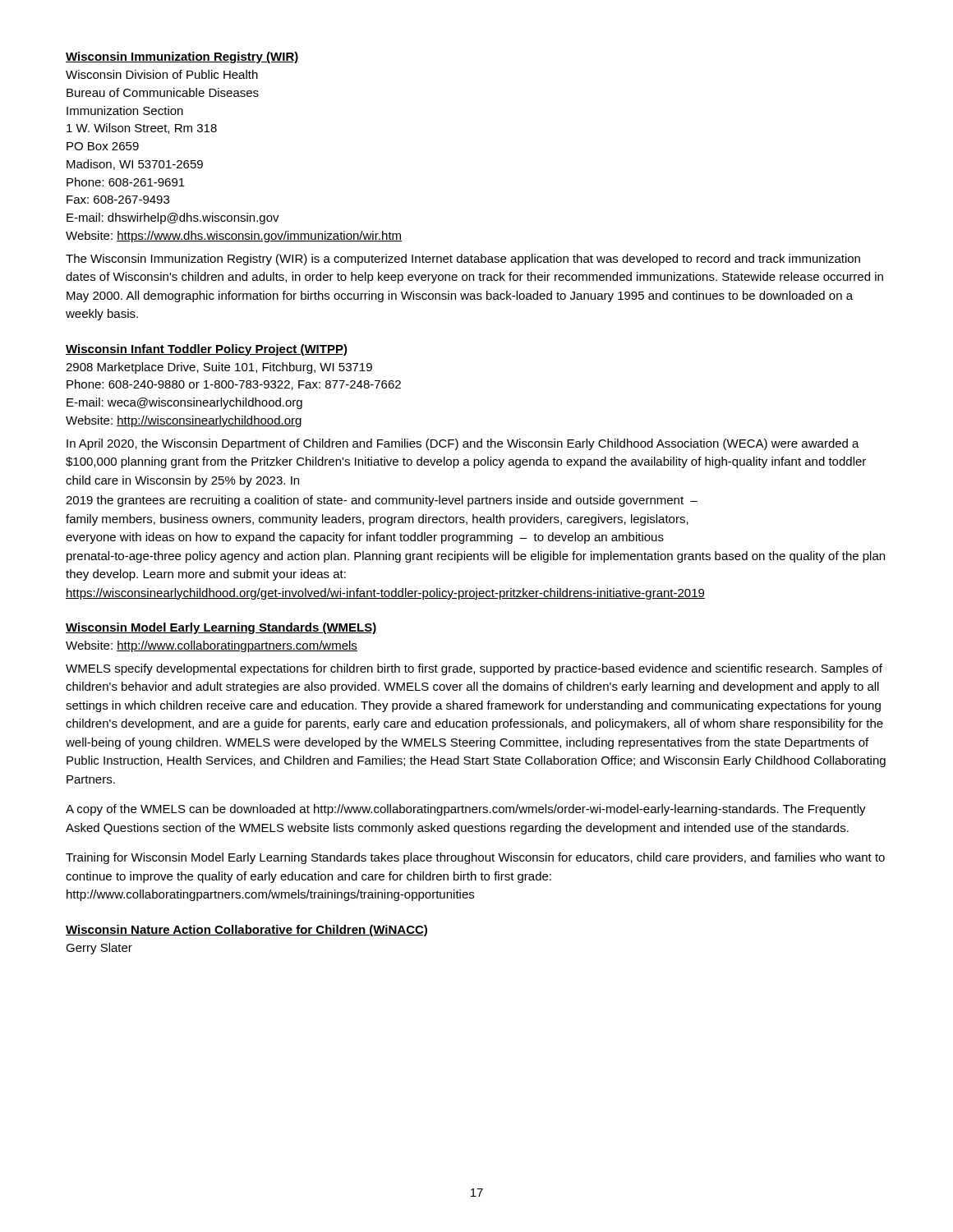The width and height of the screenshot is (953, 1232).
Task: Select the text block that reads "In April 2020, the"
Action: click(466, 461)
